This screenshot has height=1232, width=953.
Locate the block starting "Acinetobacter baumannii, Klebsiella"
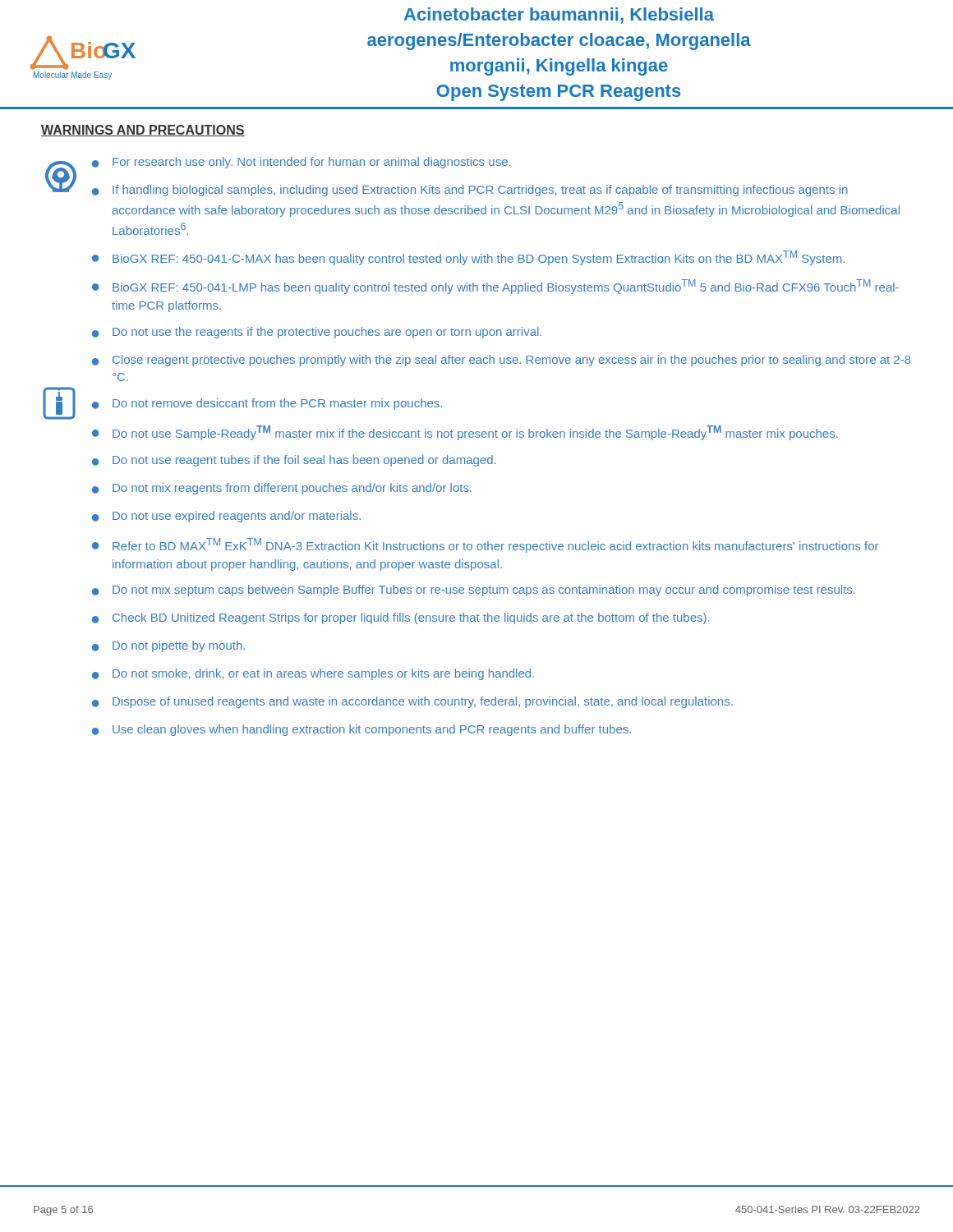[559, 53]
